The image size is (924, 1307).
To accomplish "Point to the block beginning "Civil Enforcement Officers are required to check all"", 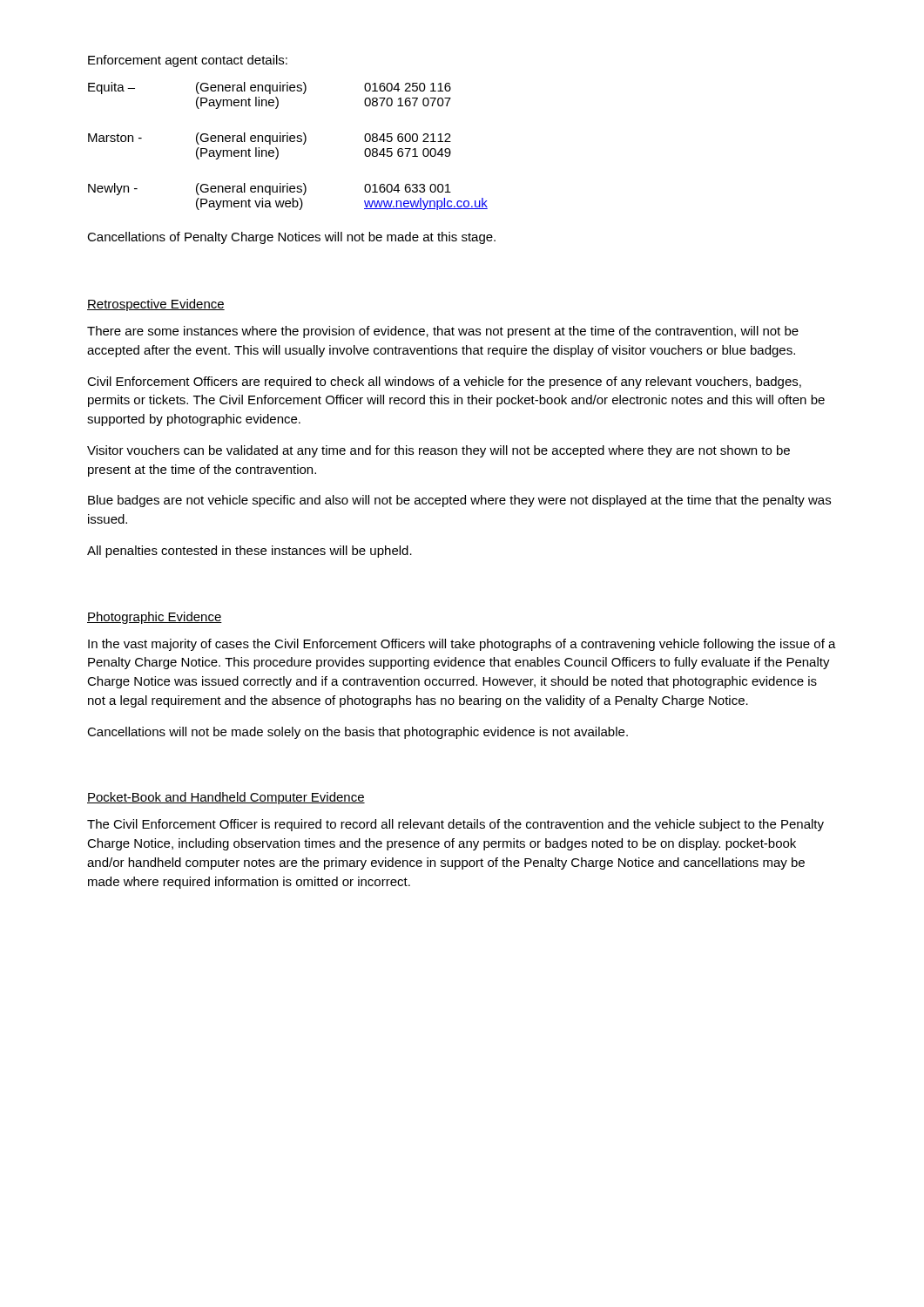I will [x=456, y=400].
